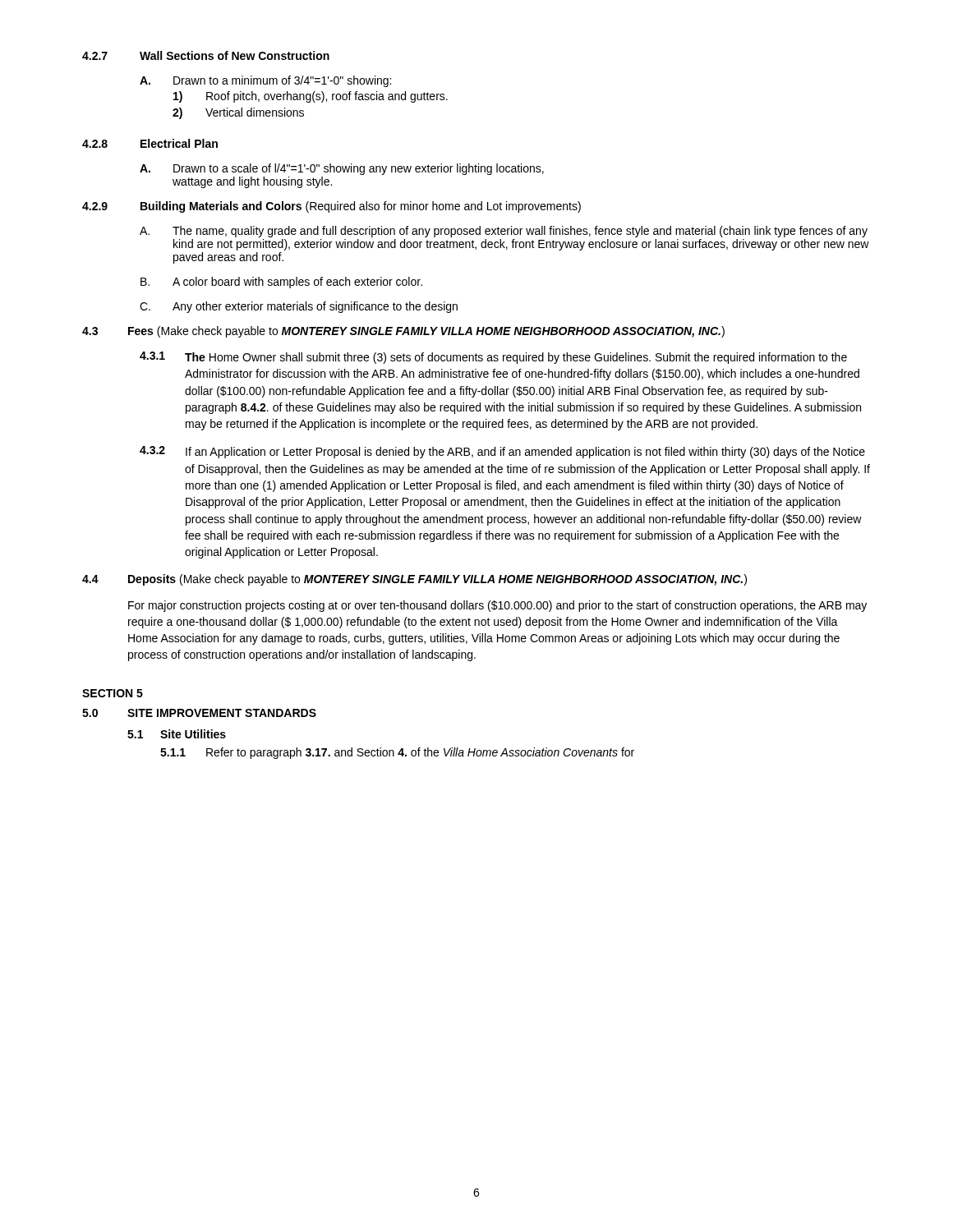Locate the list item containing "B. A color board"

pyautogui.click(x=281, y=283)
